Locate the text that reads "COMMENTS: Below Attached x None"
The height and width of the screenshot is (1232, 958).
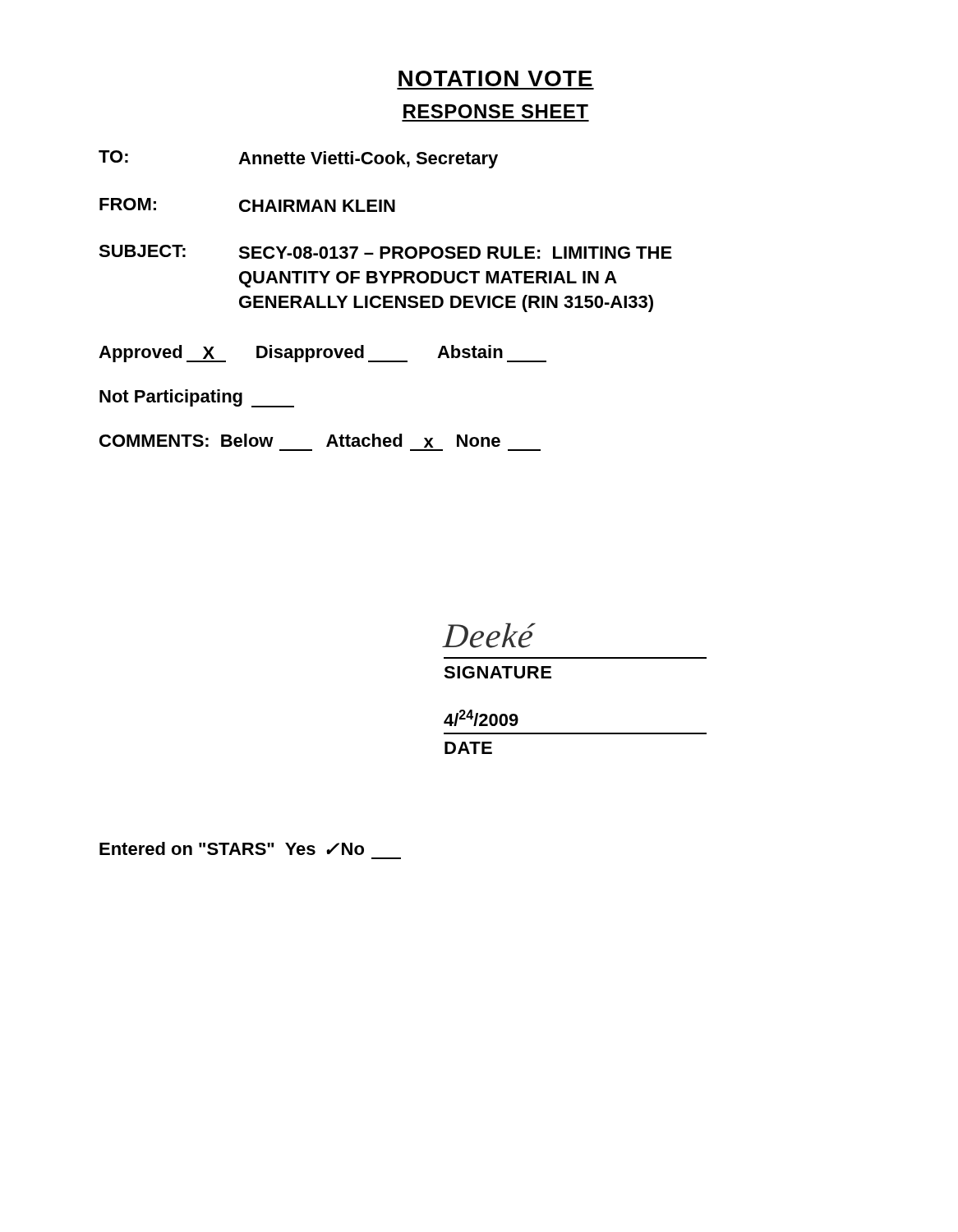pyautogui.click(x=319, y=441)
